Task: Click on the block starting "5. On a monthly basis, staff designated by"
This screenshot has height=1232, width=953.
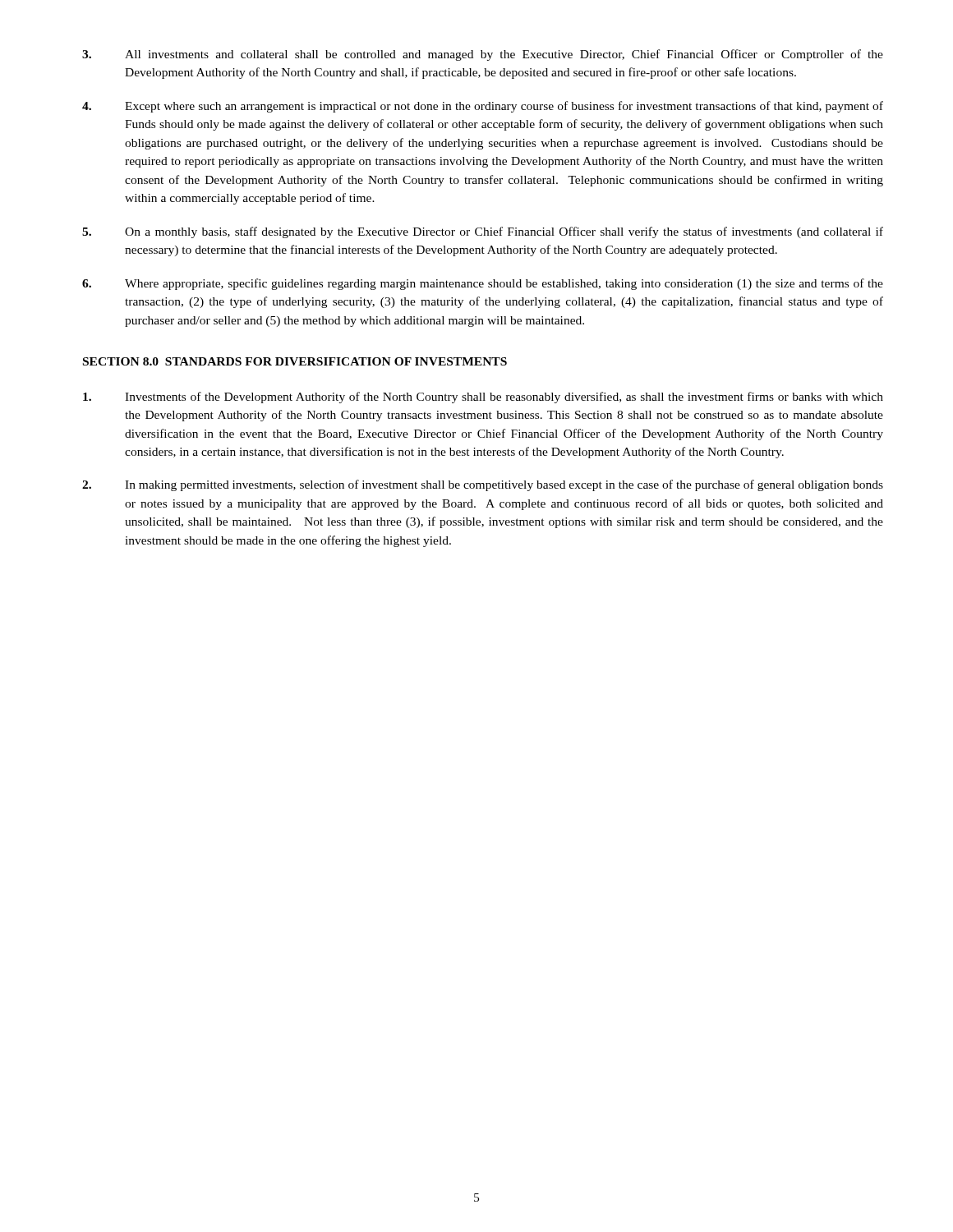Action: pos(483,241)
